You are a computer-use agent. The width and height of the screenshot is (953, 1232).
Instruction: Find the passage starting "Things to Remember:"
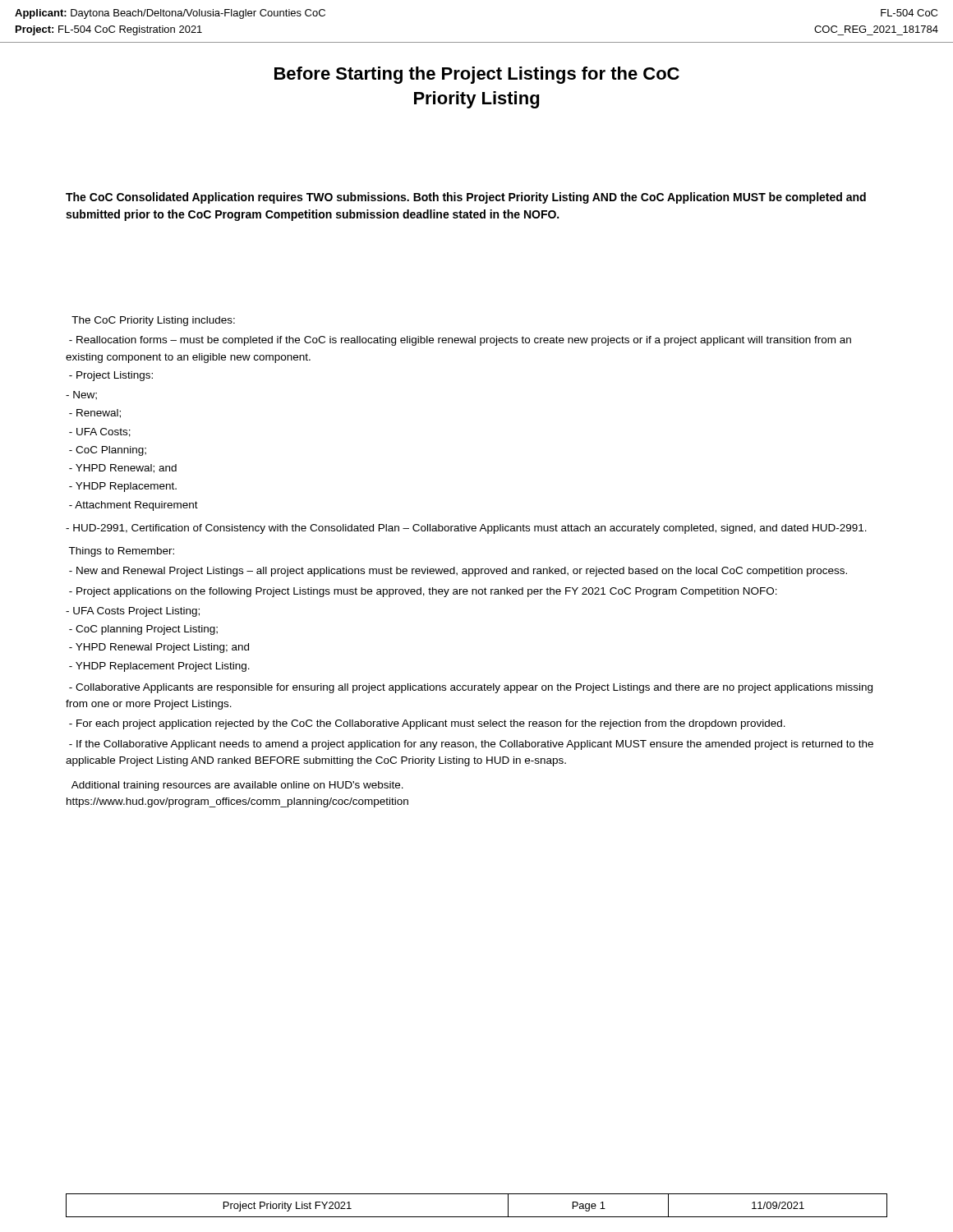coord(121,551)
